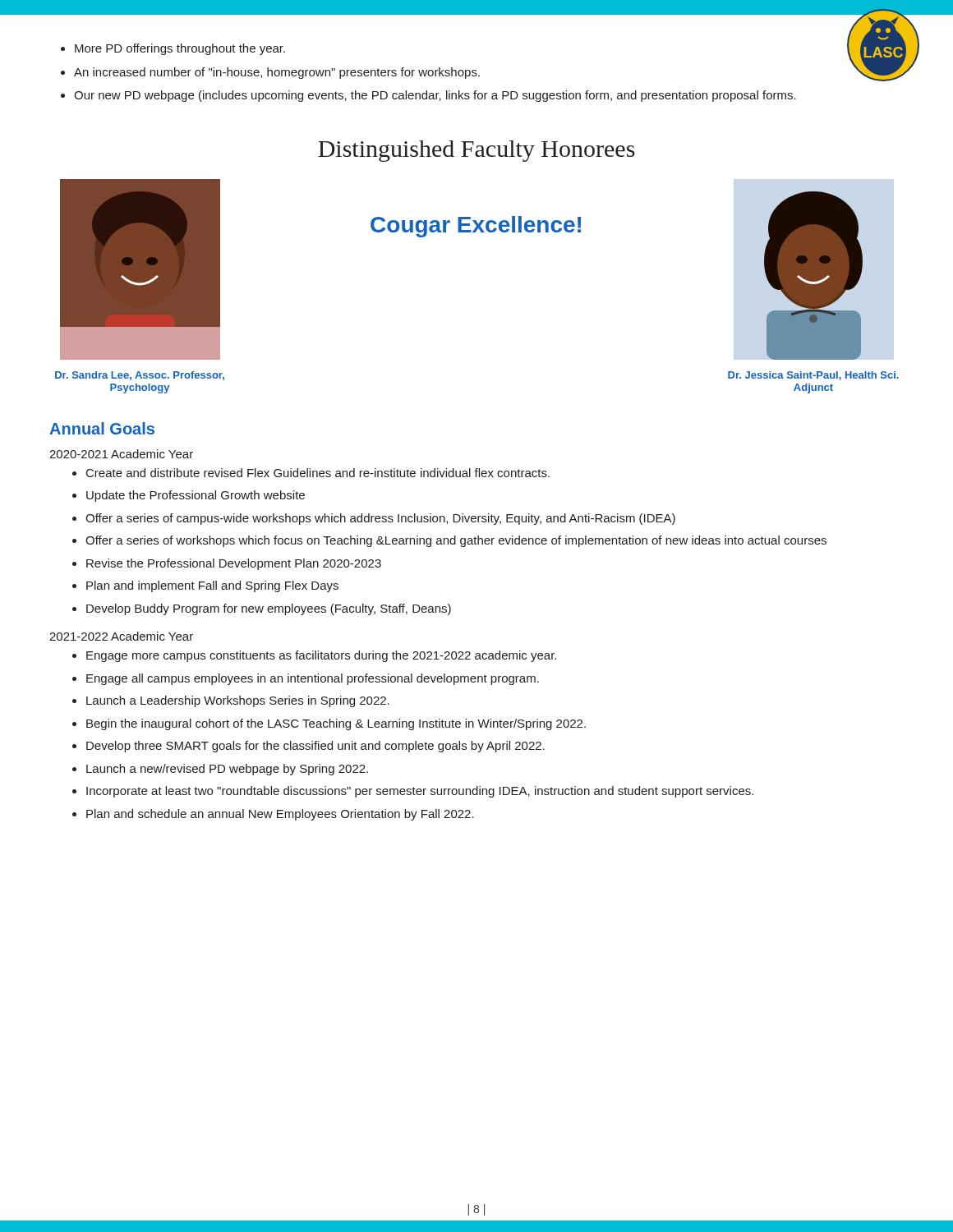Find the text starting "Incorporate at least two"
The height and width of the screenshot is (1232, 953).
coord(420,791)
